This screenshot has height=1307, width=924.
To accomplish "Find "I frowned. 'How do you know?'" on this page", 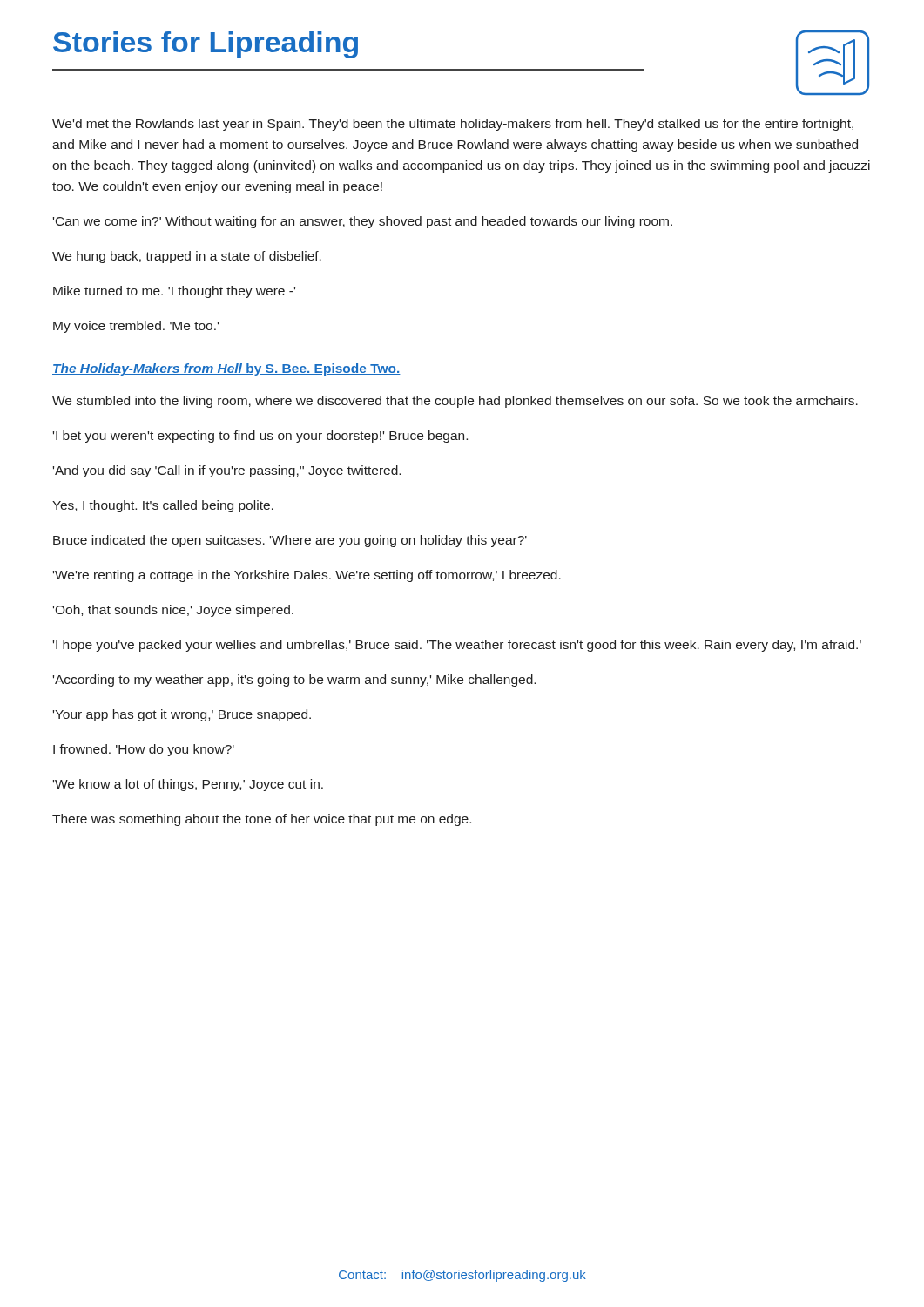I will click(144, 750).
